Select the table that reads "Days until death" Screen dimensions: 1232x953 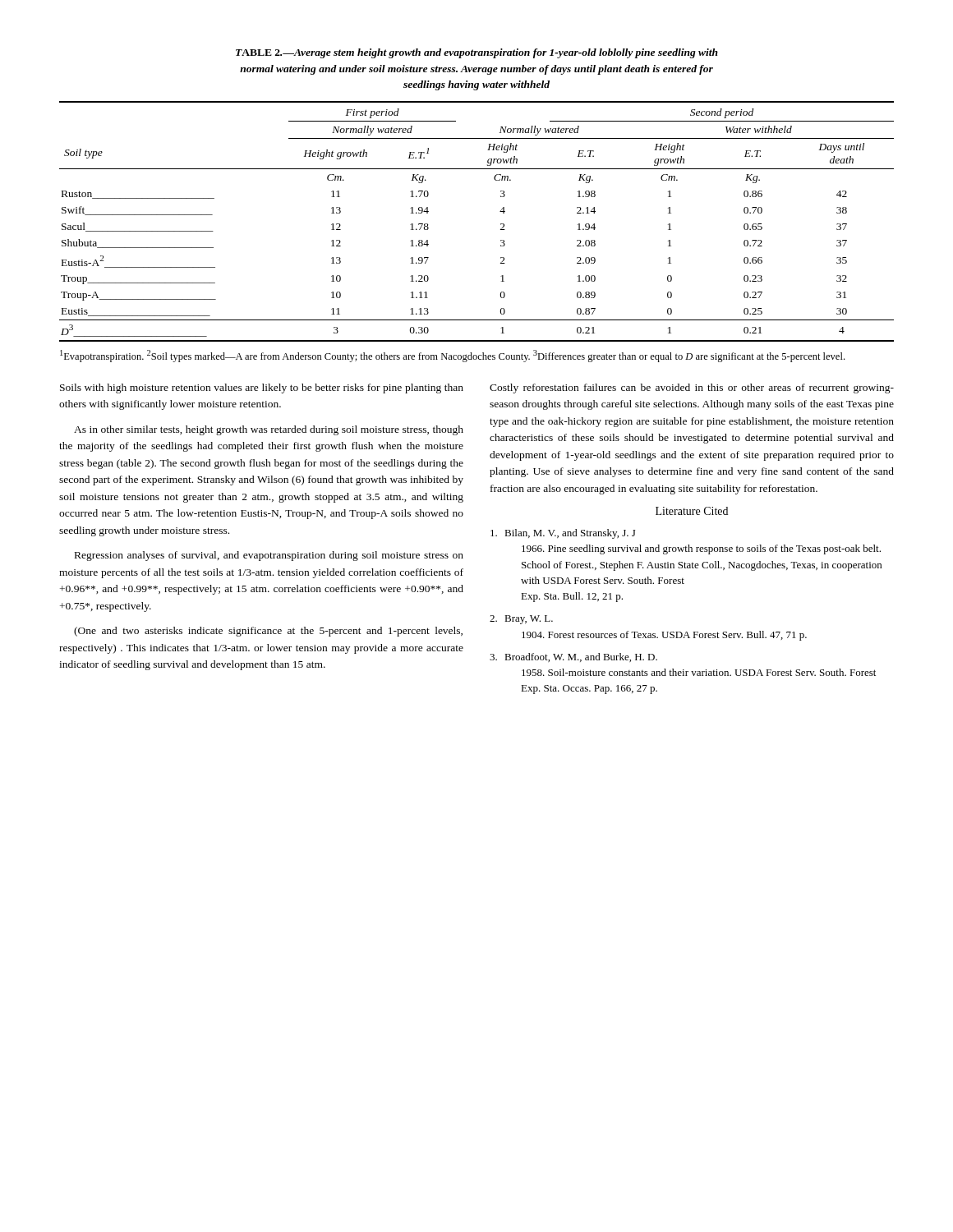click(x=476, y=221)
